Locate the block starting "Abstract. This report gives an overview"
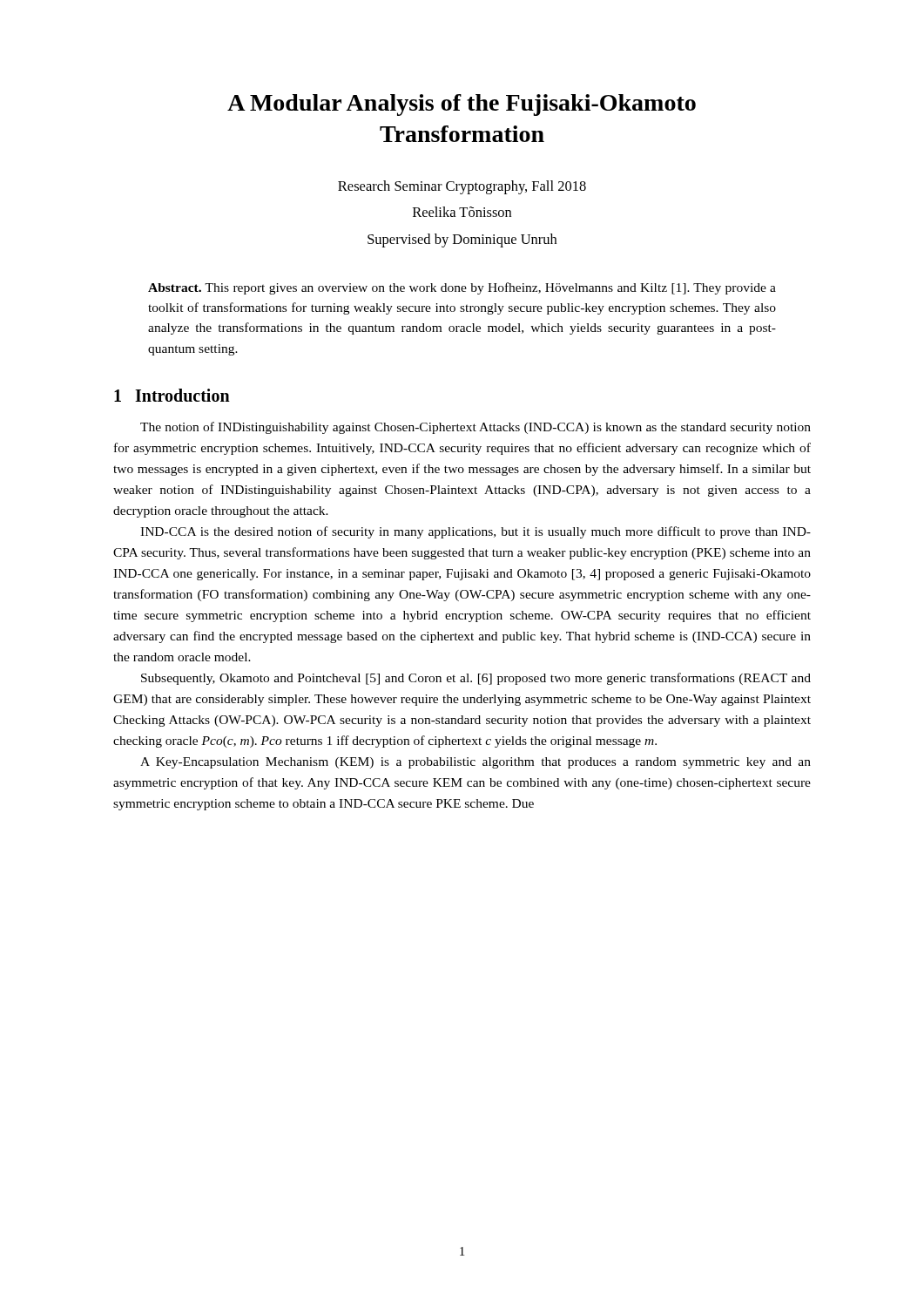Viewport: 924px width, 1307px height. pos(462,318)
